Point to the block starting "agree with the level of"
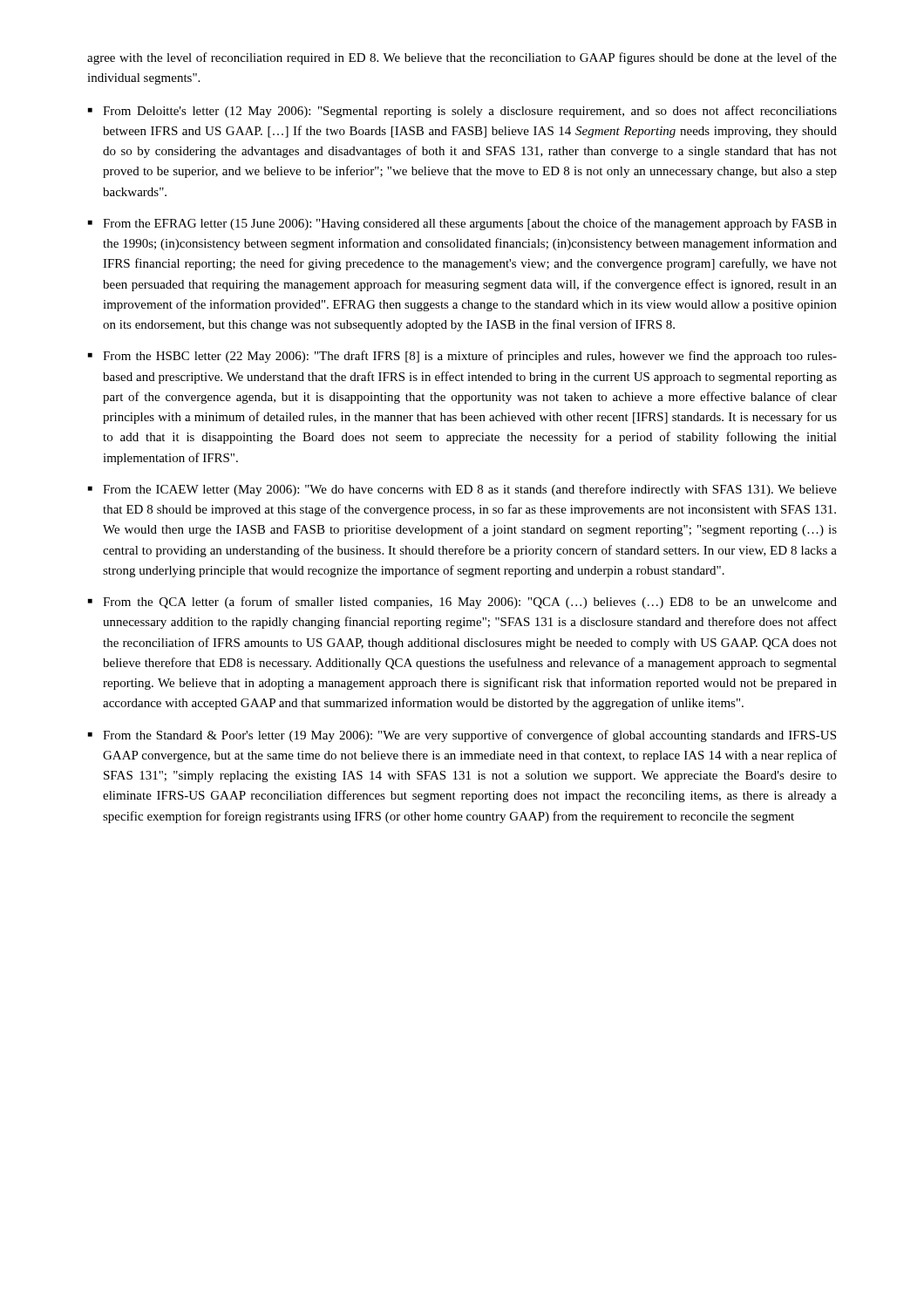The image size is (924, 1308). pos(462,68)
